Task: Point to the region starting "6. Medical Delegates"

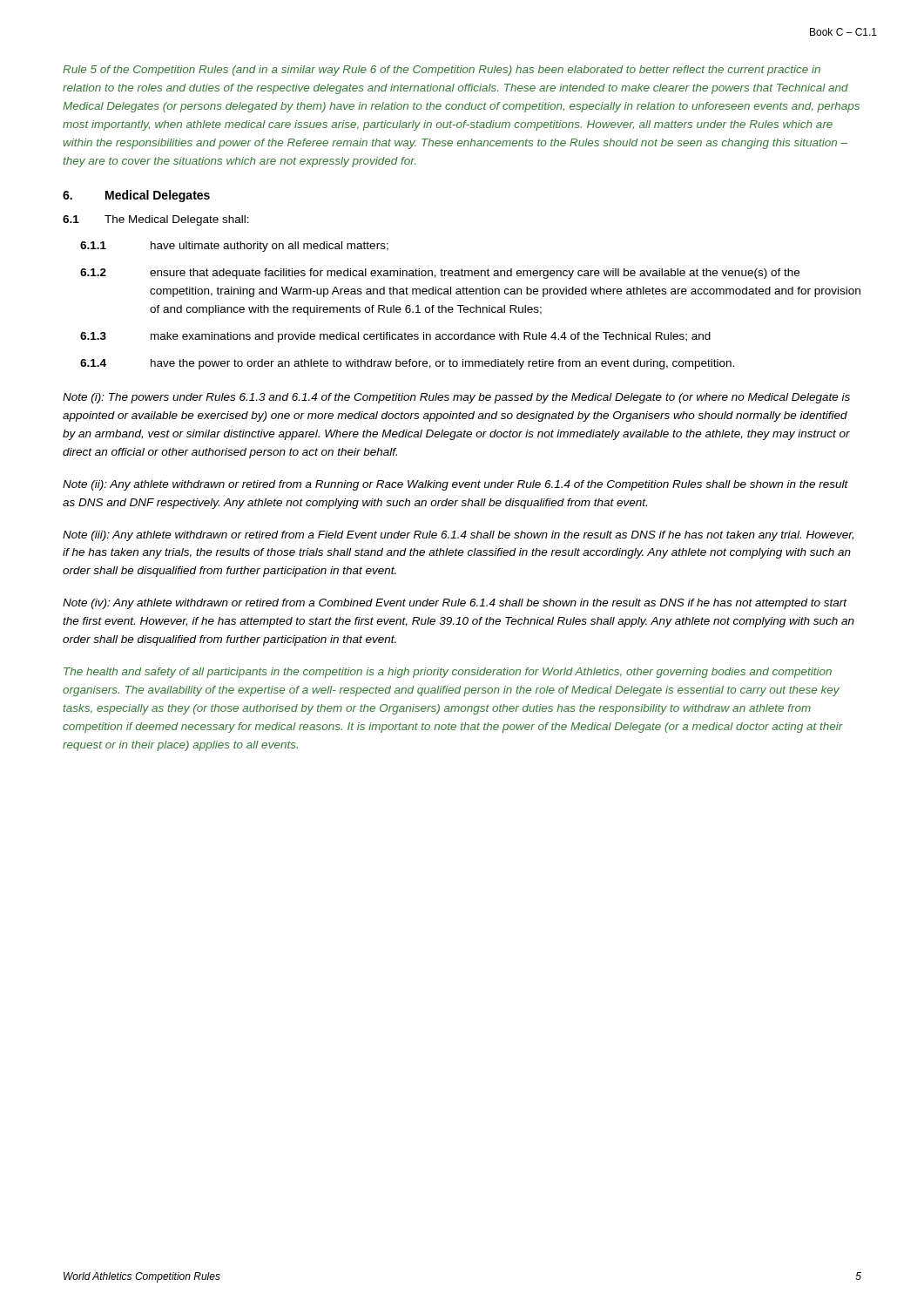Action: click(136, 195)
